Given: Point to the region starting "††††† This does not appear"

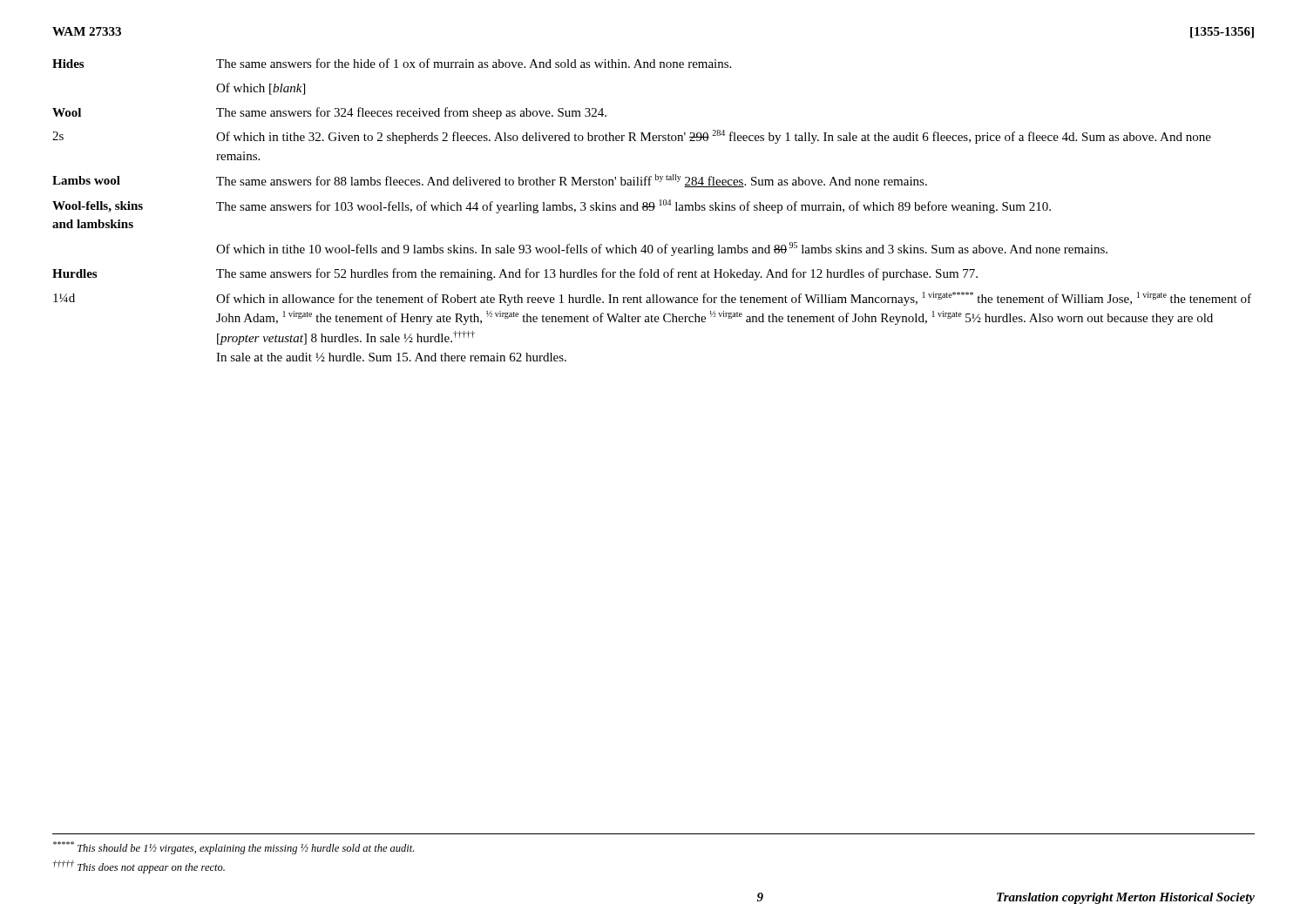Looking at the screenshot, I should pos(139,866).
